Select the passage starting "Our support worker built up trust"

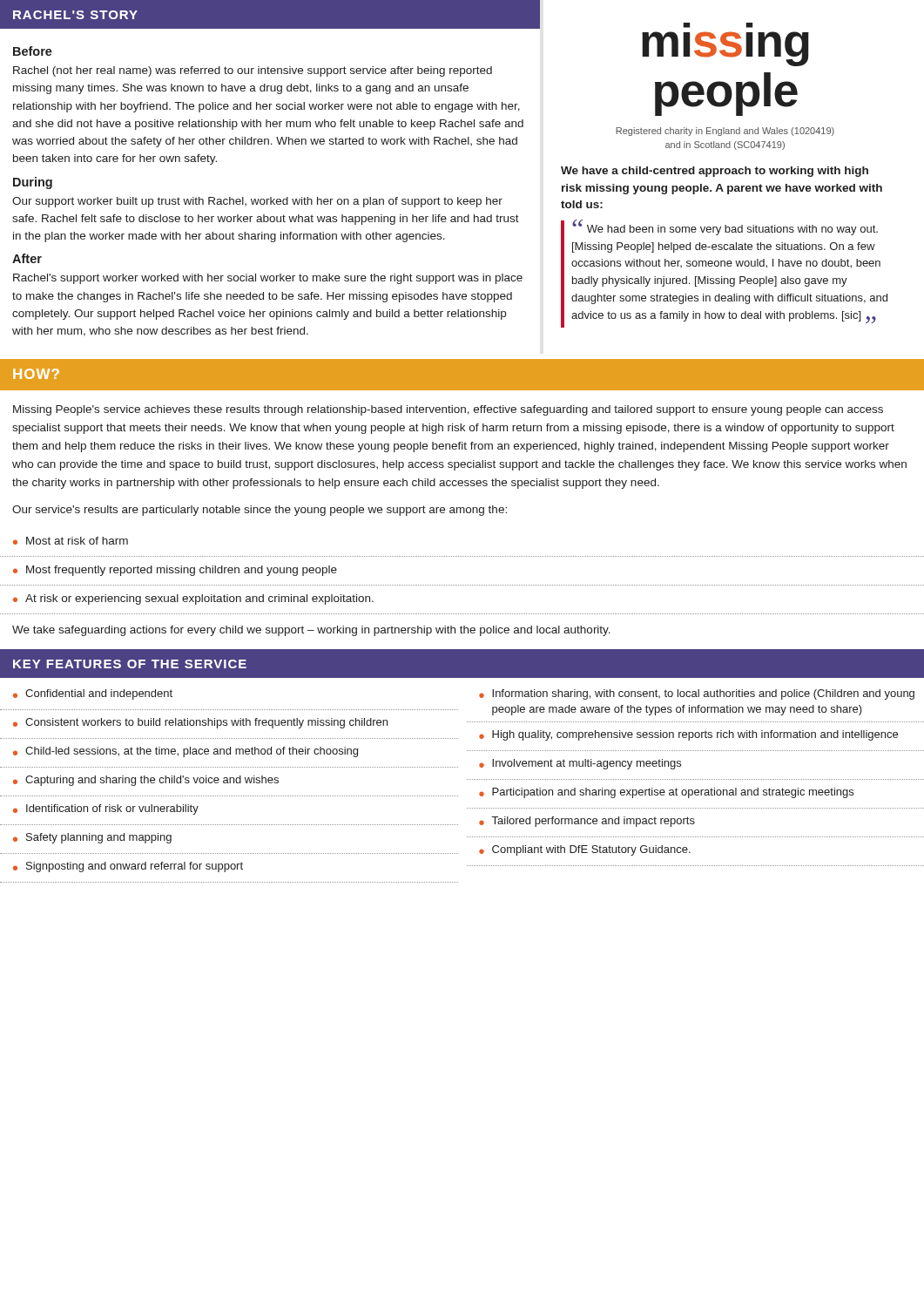(265, 218)
